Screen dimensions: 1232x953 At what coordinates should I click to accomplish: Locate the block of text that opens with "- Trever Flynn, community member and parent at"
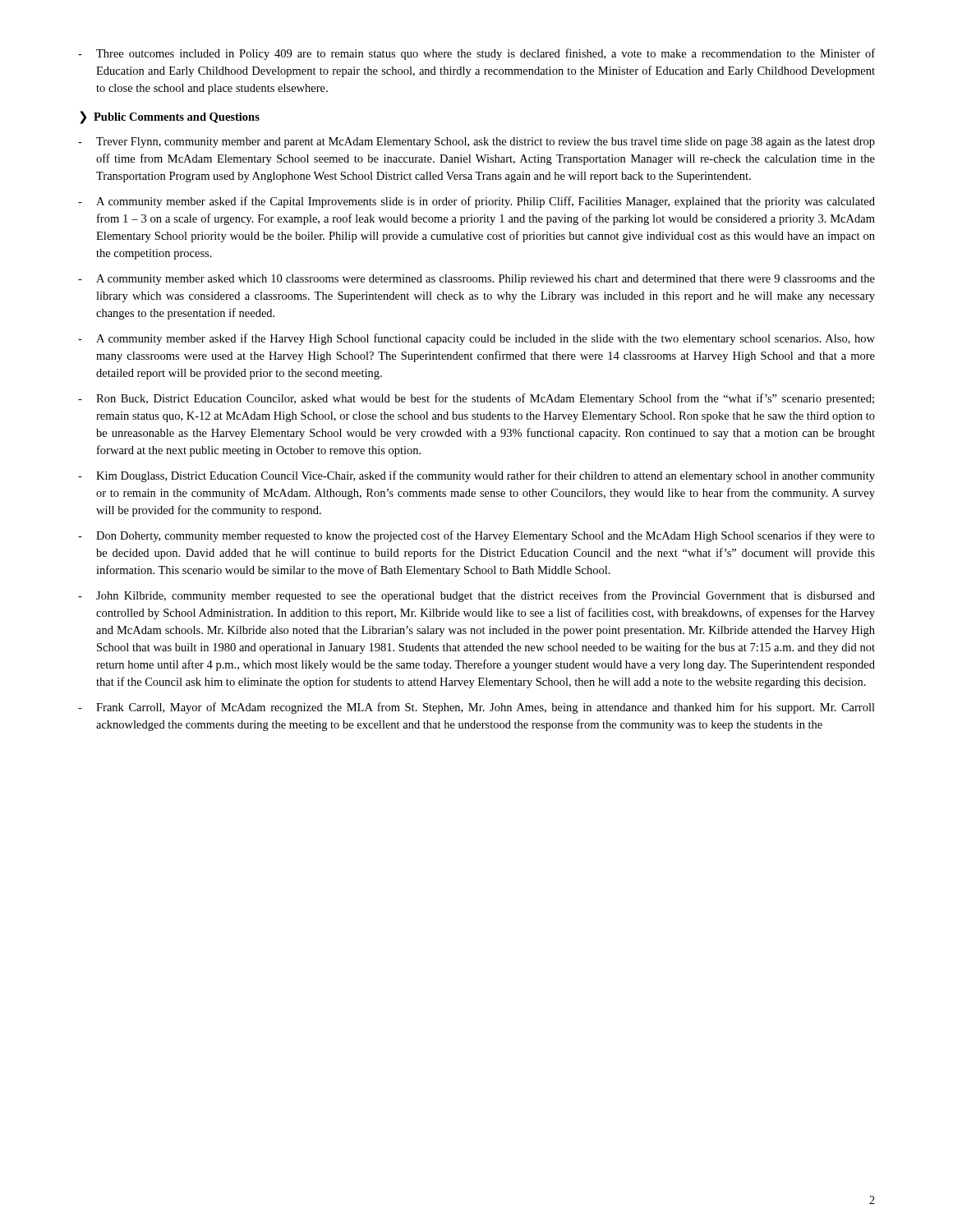(x=476, y=159)
